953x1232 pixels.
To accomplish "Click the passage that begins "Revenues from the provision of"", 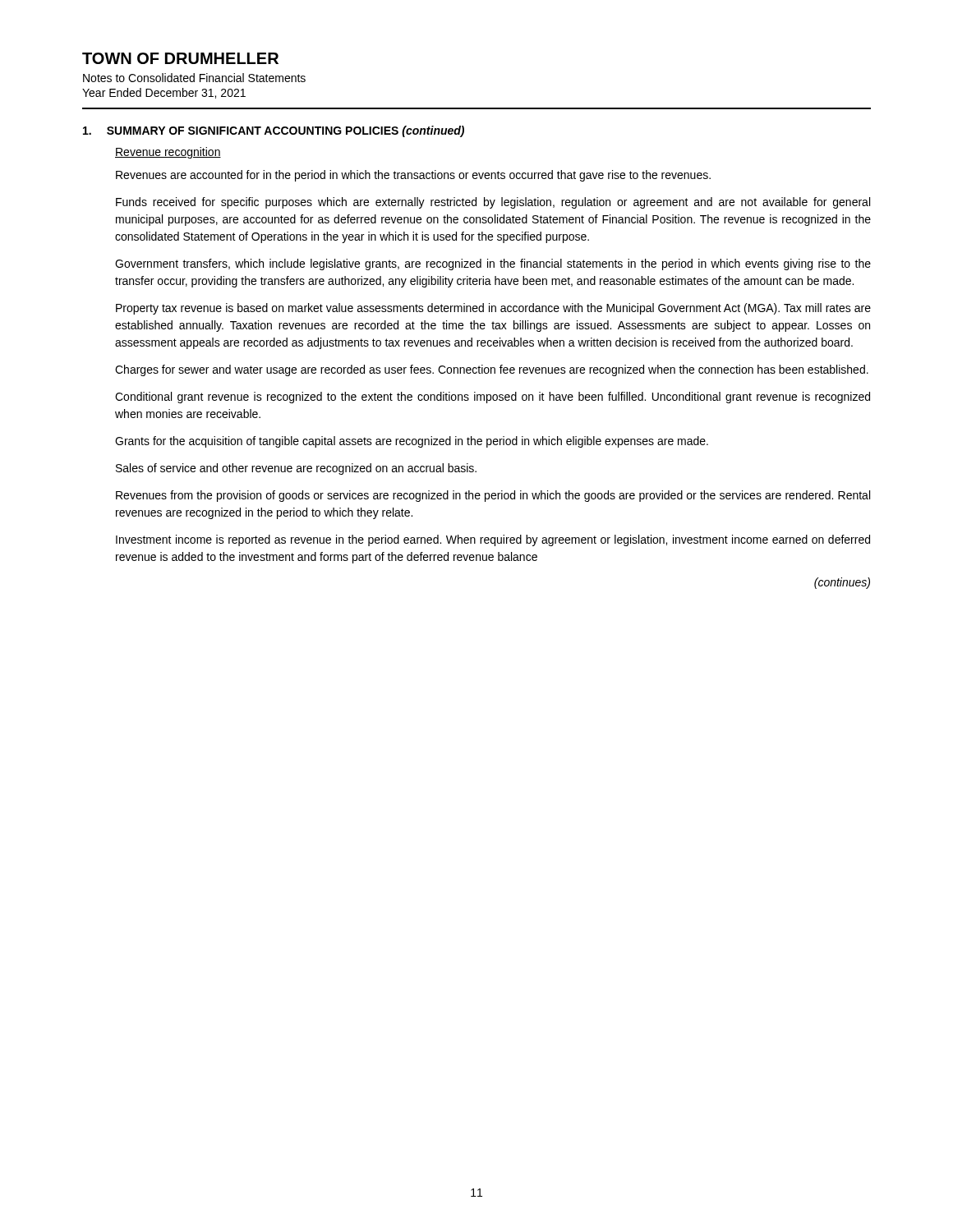I will [493, 504].
